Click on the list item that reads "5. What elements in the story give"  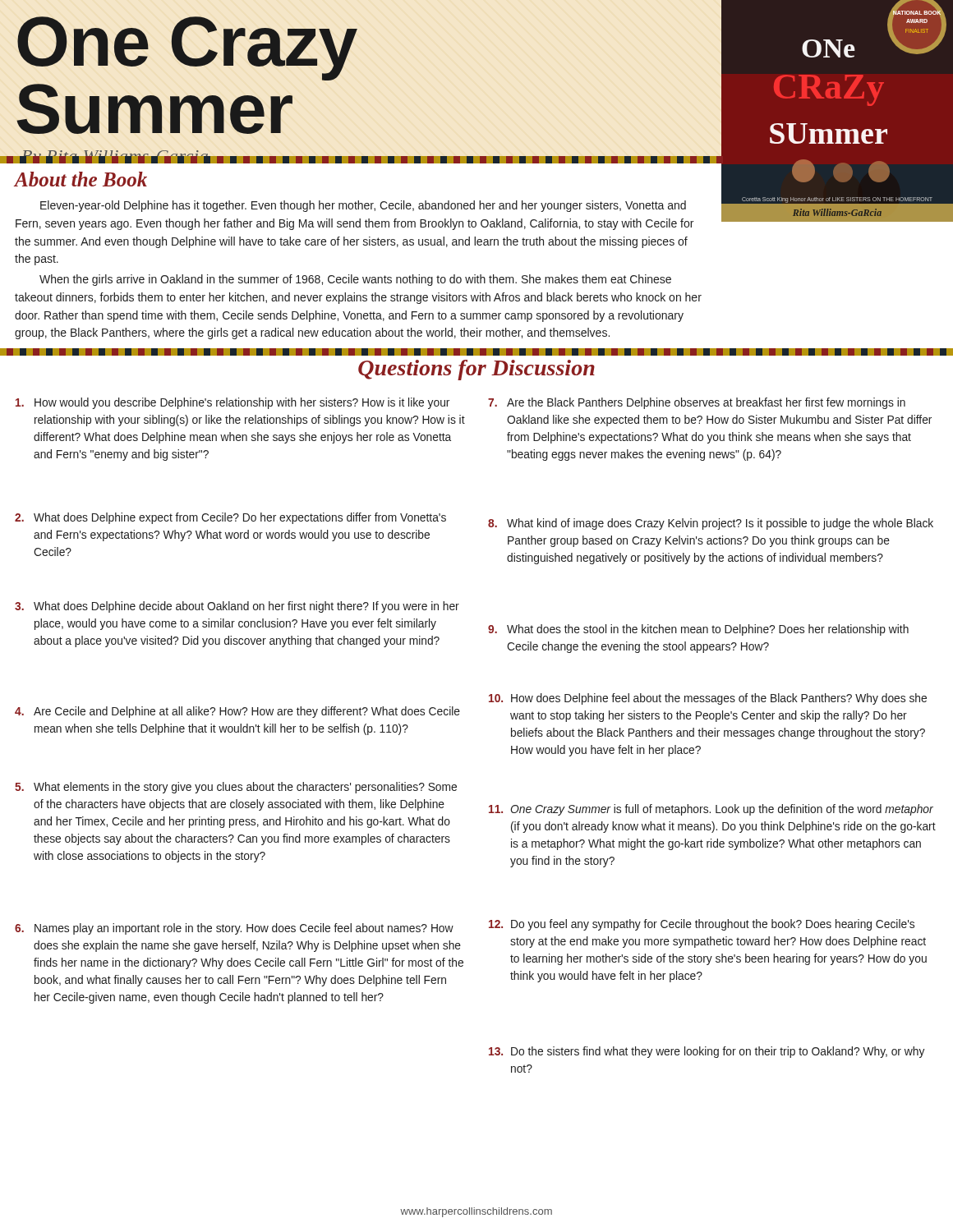coord(240,822)
